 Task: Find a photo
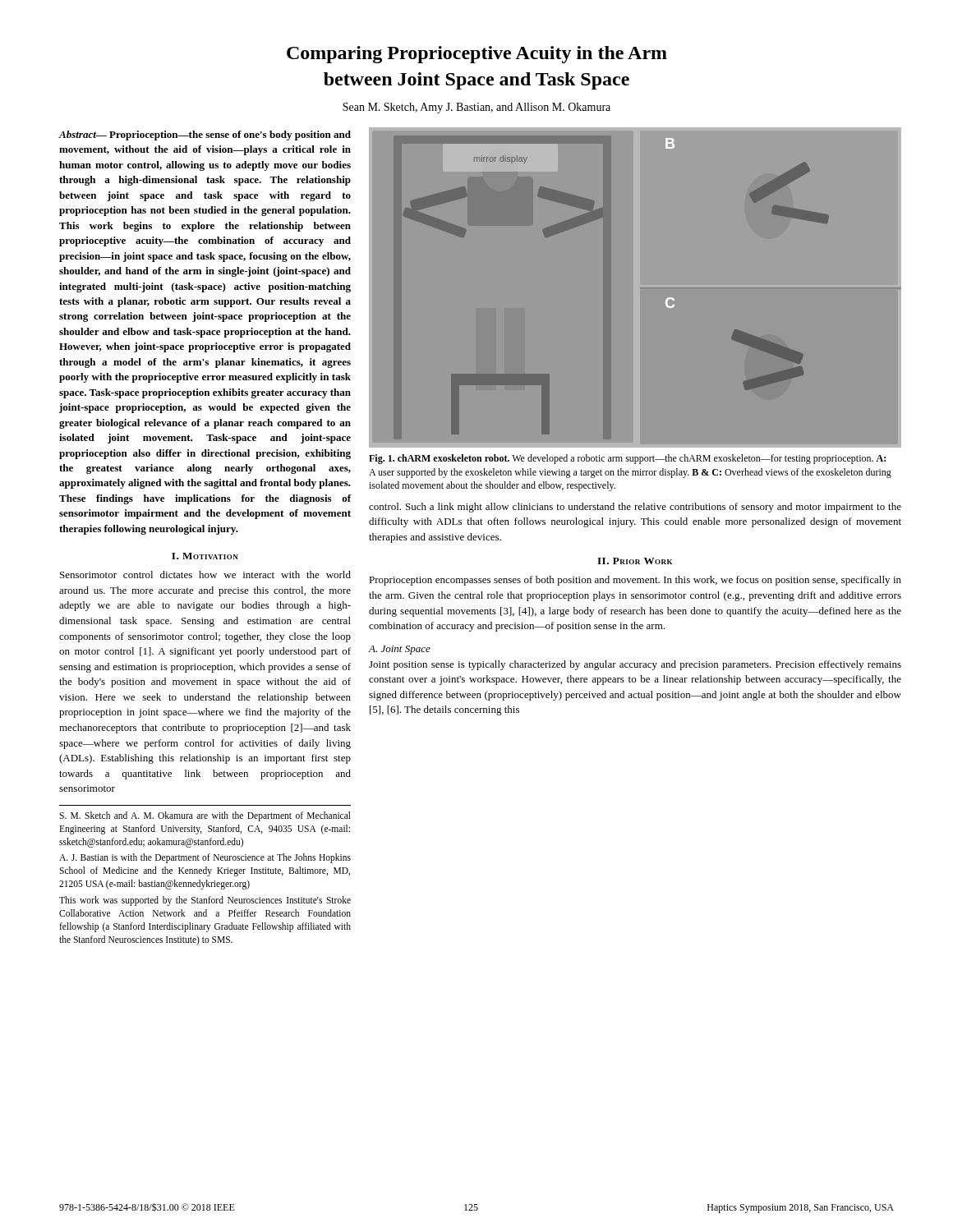[635, 287]
